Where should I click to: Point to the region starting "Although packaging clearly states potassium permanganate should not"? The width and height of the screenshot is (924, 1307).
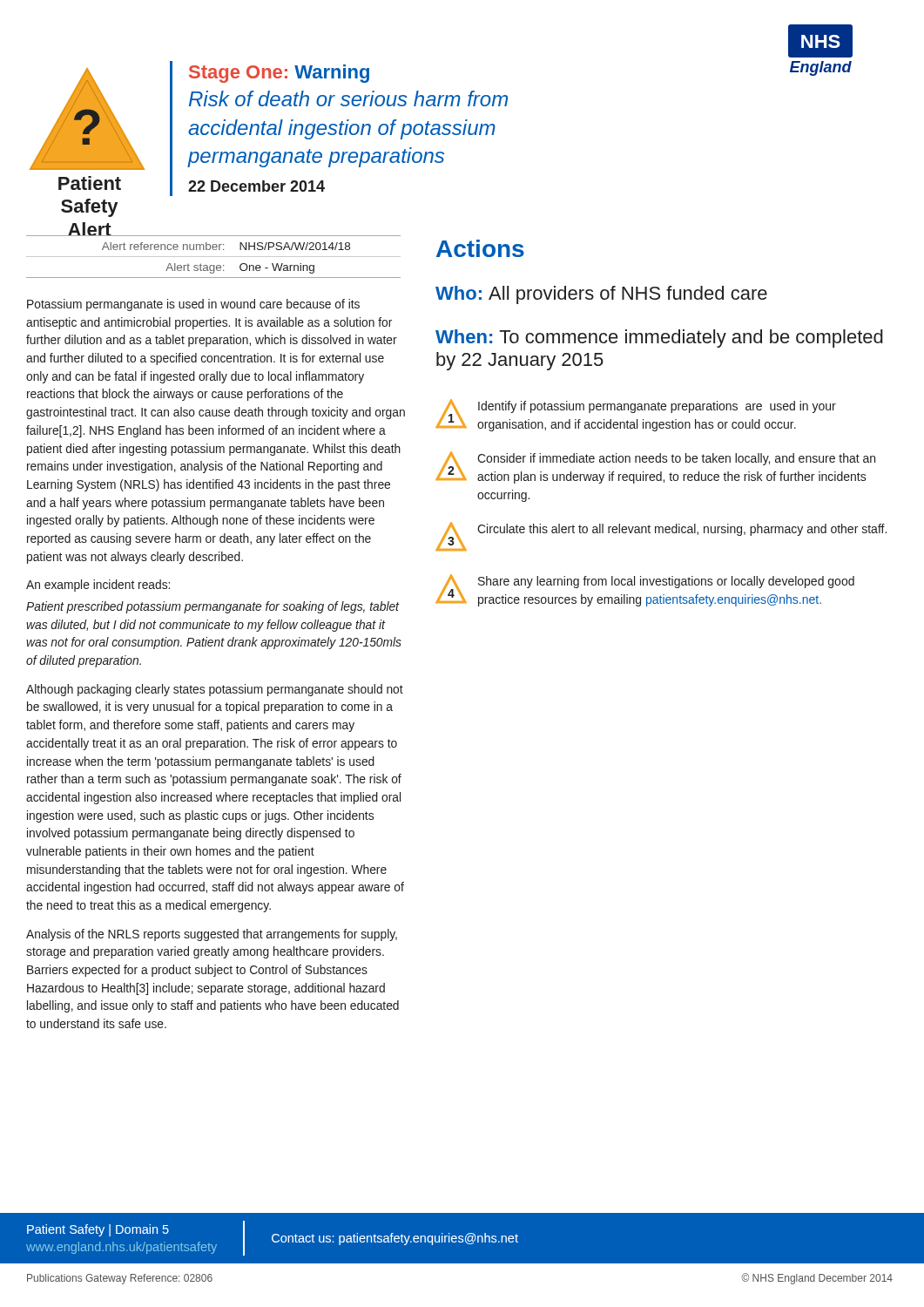[x=218, y=798]
